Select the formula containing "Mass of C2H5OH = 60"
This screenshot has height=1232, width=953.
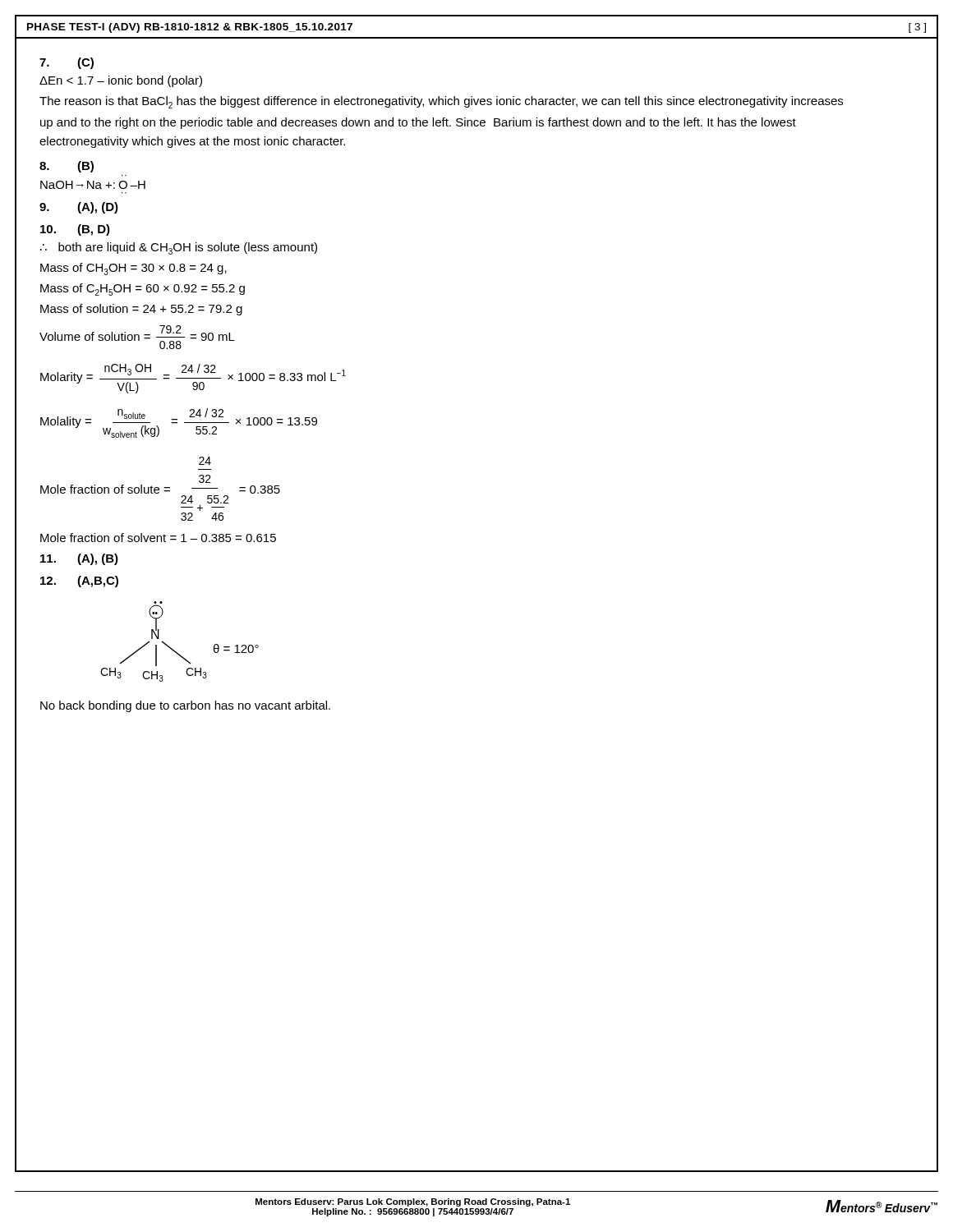pyautogui.click(x=142, y=289)
